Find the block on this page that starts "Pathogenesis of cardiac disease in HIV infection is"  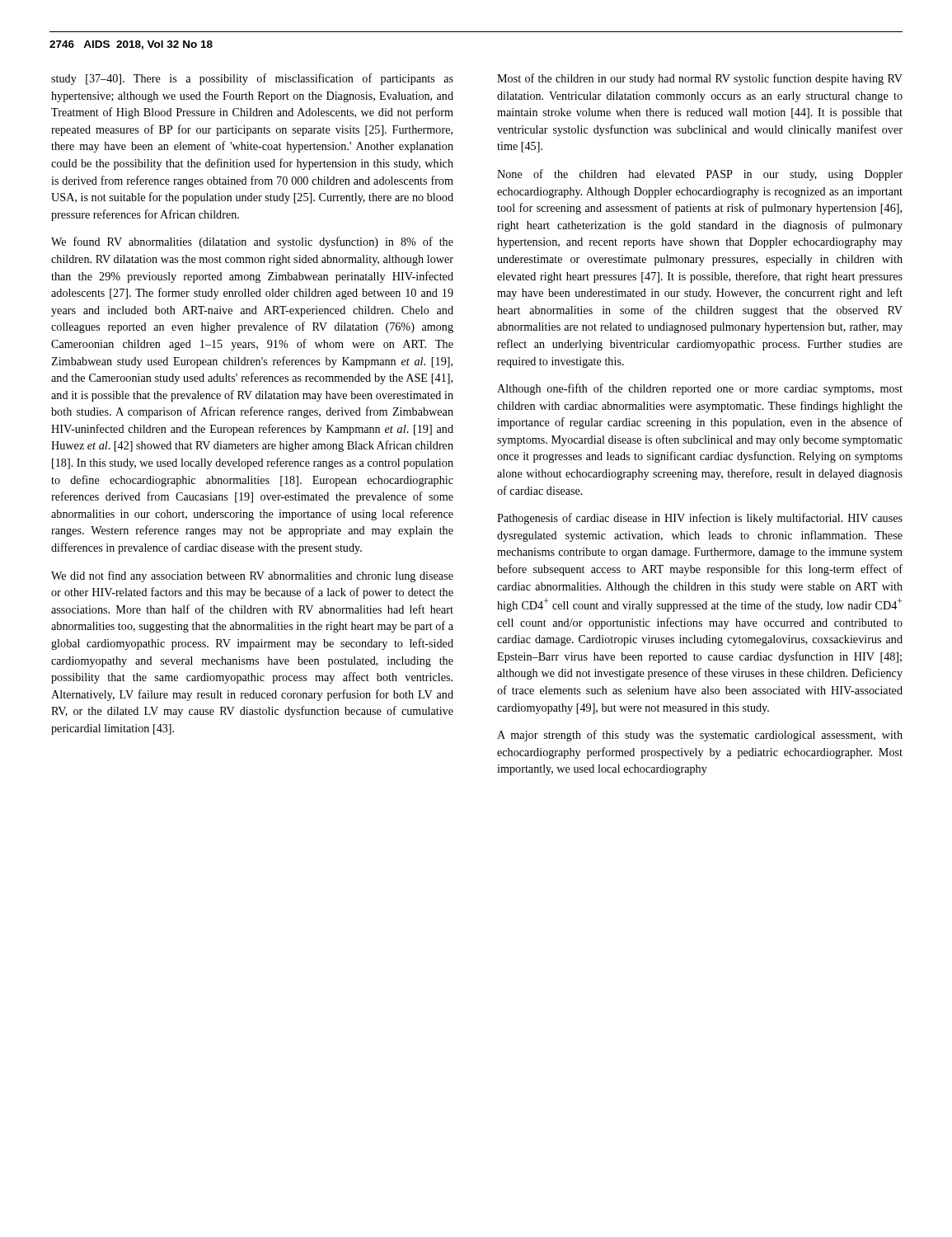pyautogui.click(x=700, y=613)
